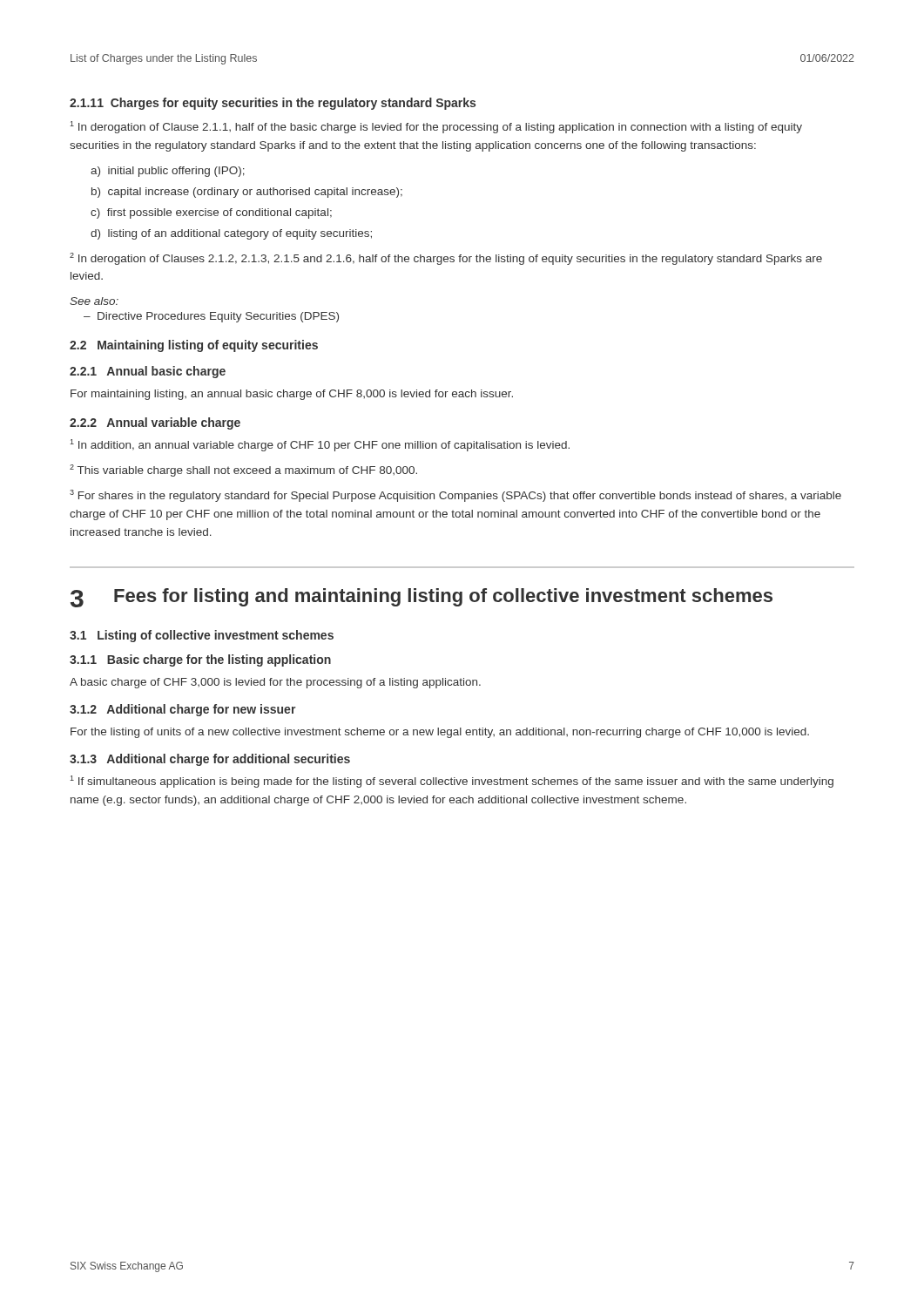Click the section header that begins "2.2.2 Annual variable"
Screen dimensions: 1307x924
point(155,423)
